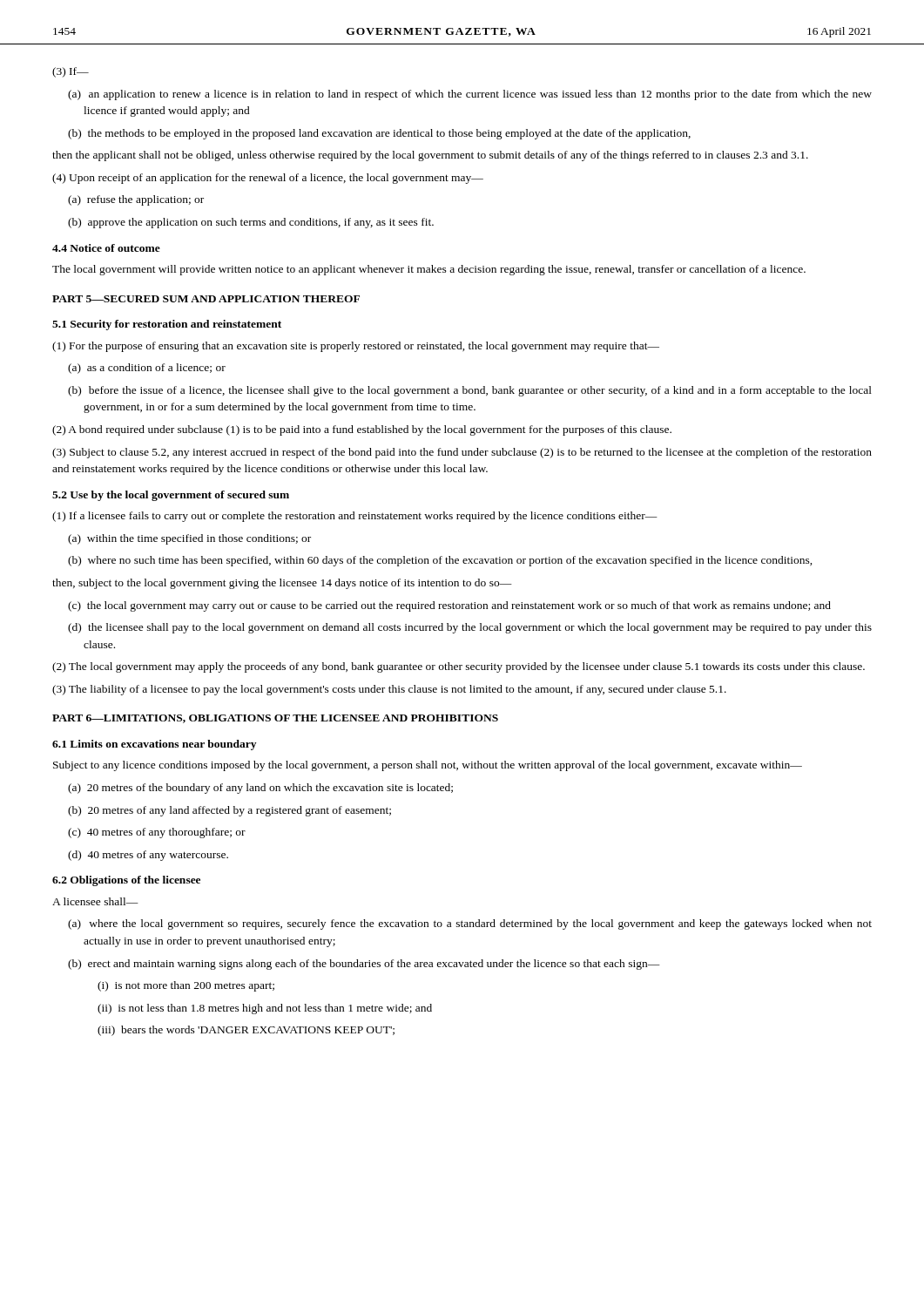Screen dimensions: 1307x924
Task: Point to the block beginning "(2) The local government may apply the proceeds"
Action: coord(462,667)
